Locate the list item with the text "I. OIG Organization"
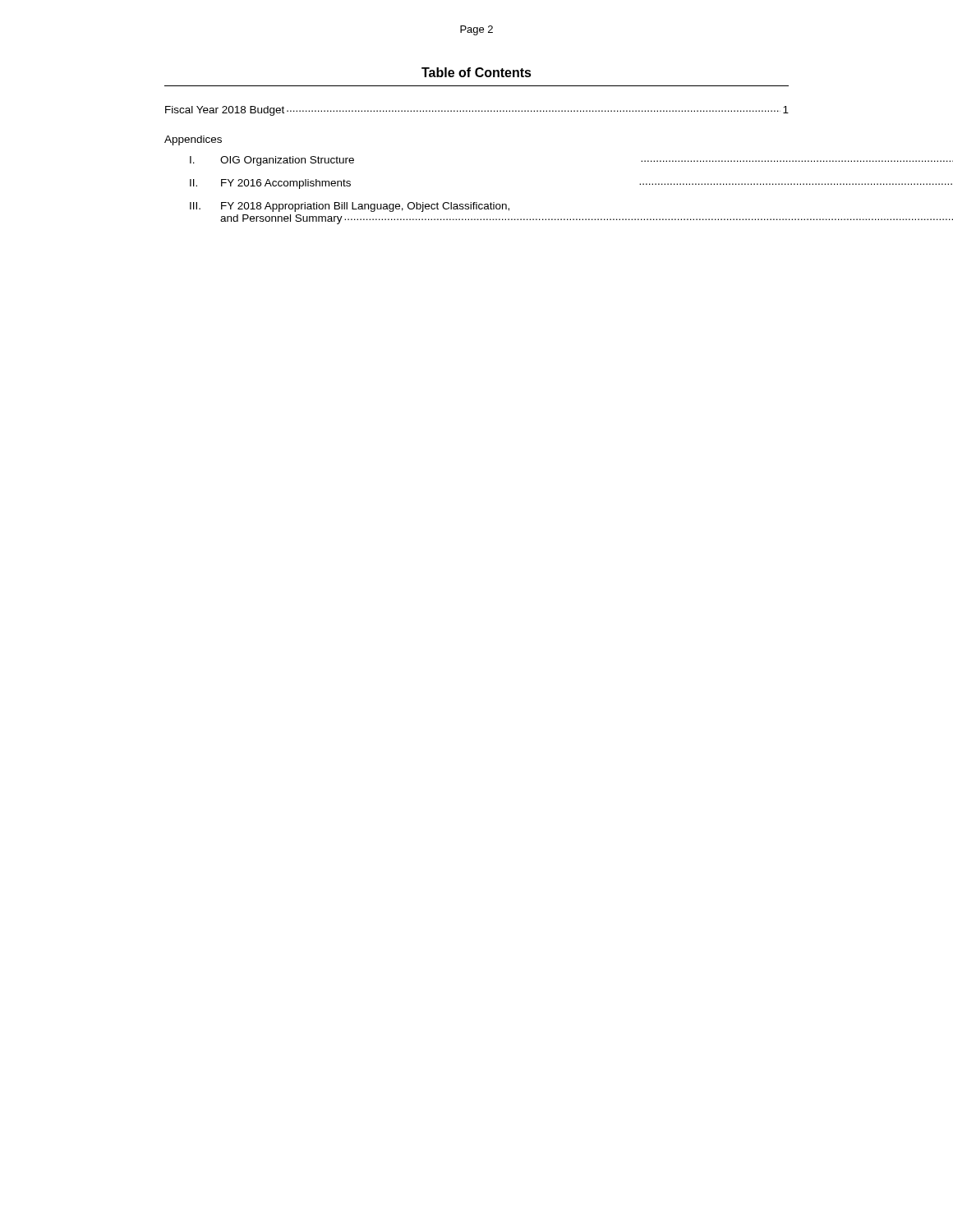The image size is (953, 1232). pos(284,161)
